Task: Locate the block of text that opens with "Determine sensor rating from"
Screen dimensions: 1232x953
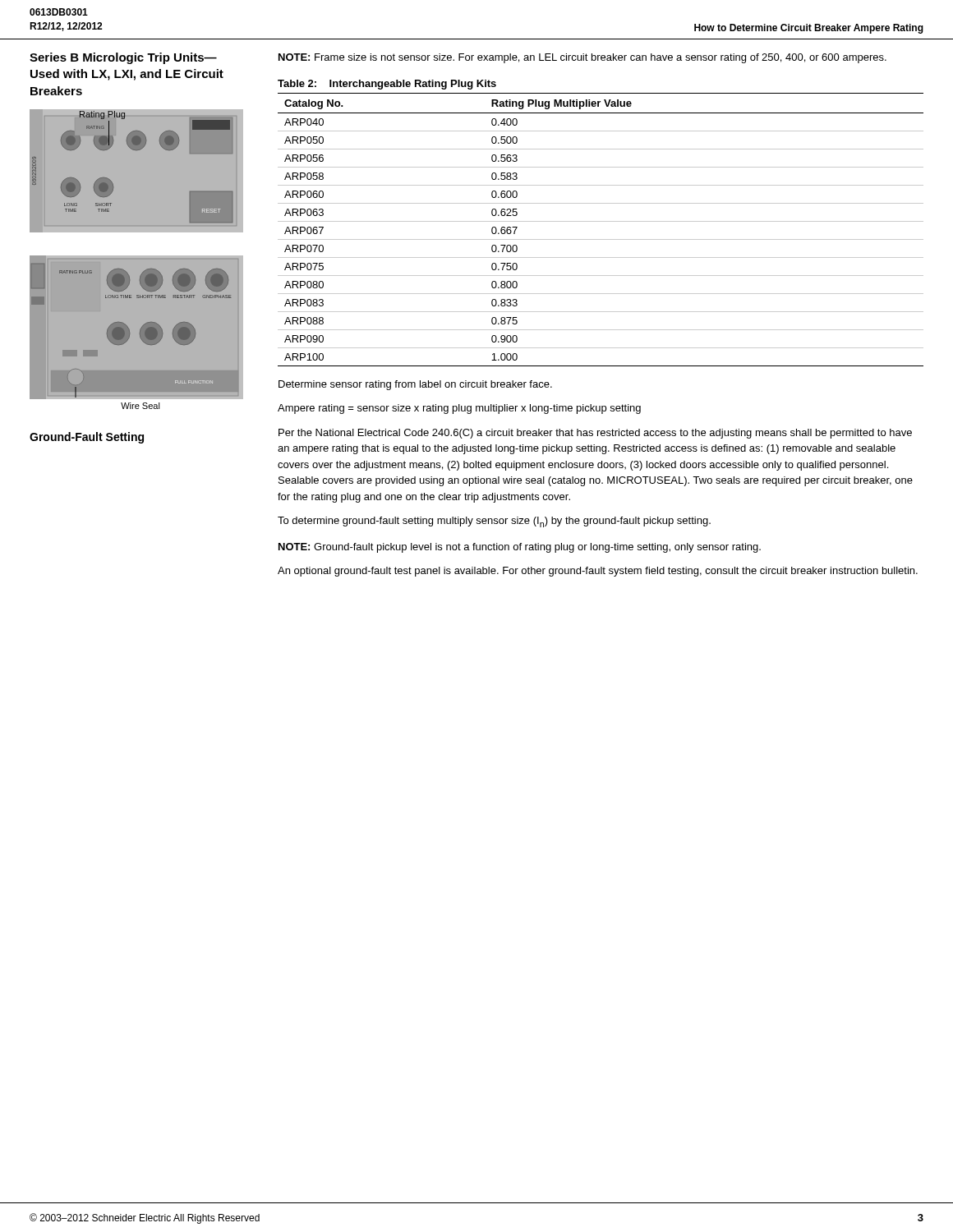Action: click(415, 384)
